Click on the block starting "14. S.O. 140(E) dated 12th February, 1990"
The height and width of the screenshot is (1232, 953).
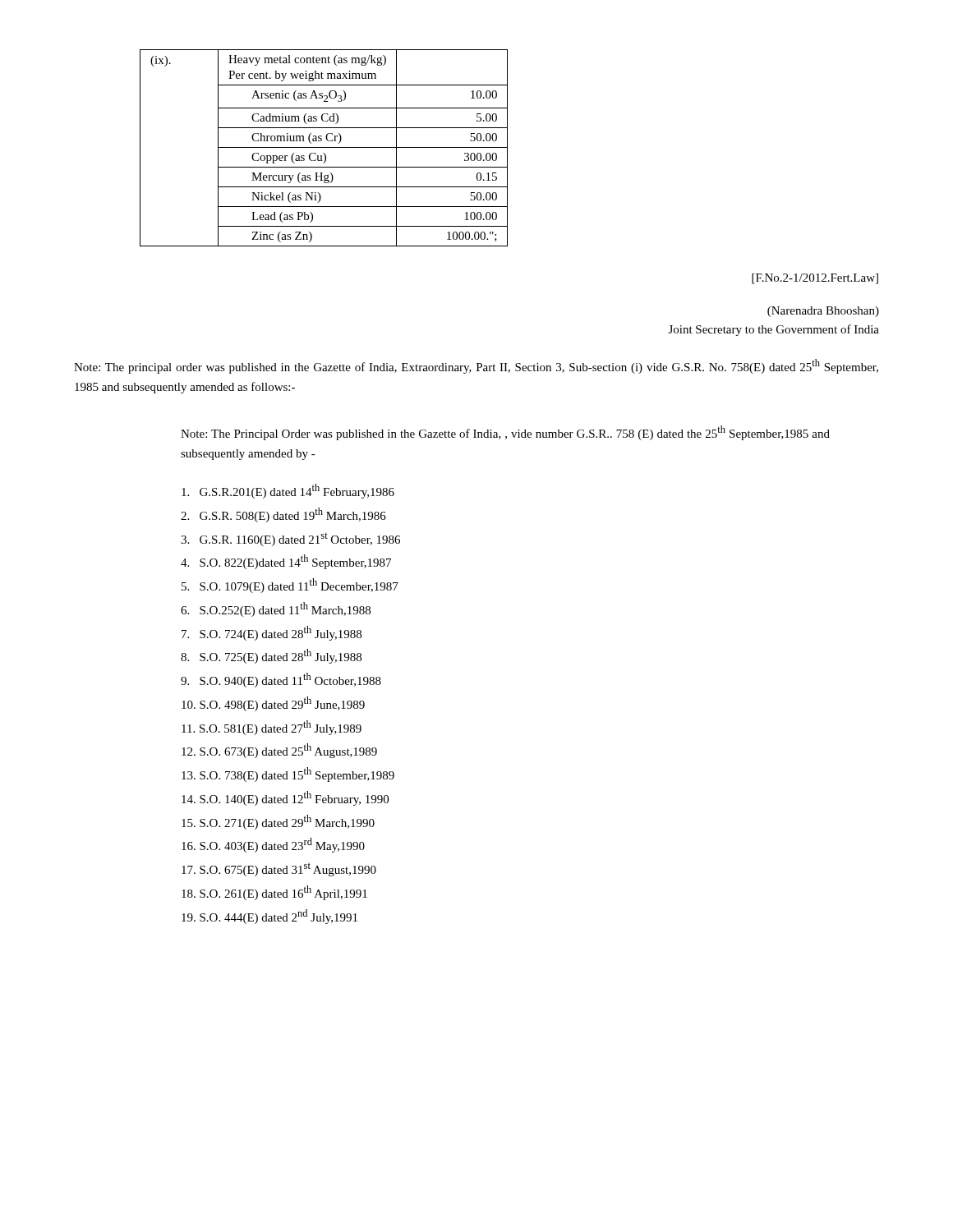point(285,797)
